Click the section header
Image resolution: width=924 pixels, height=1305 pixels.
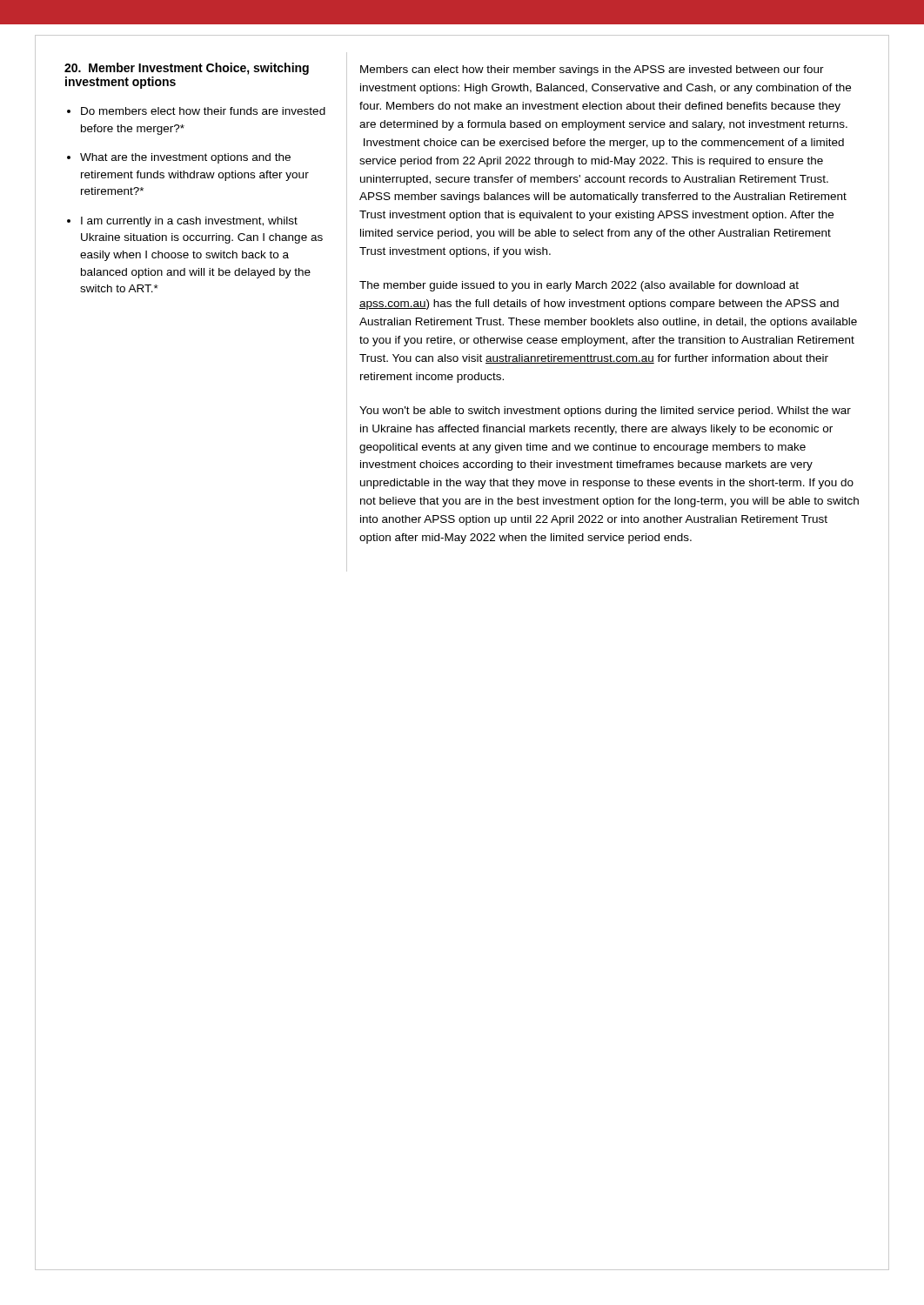coord(187,75)
